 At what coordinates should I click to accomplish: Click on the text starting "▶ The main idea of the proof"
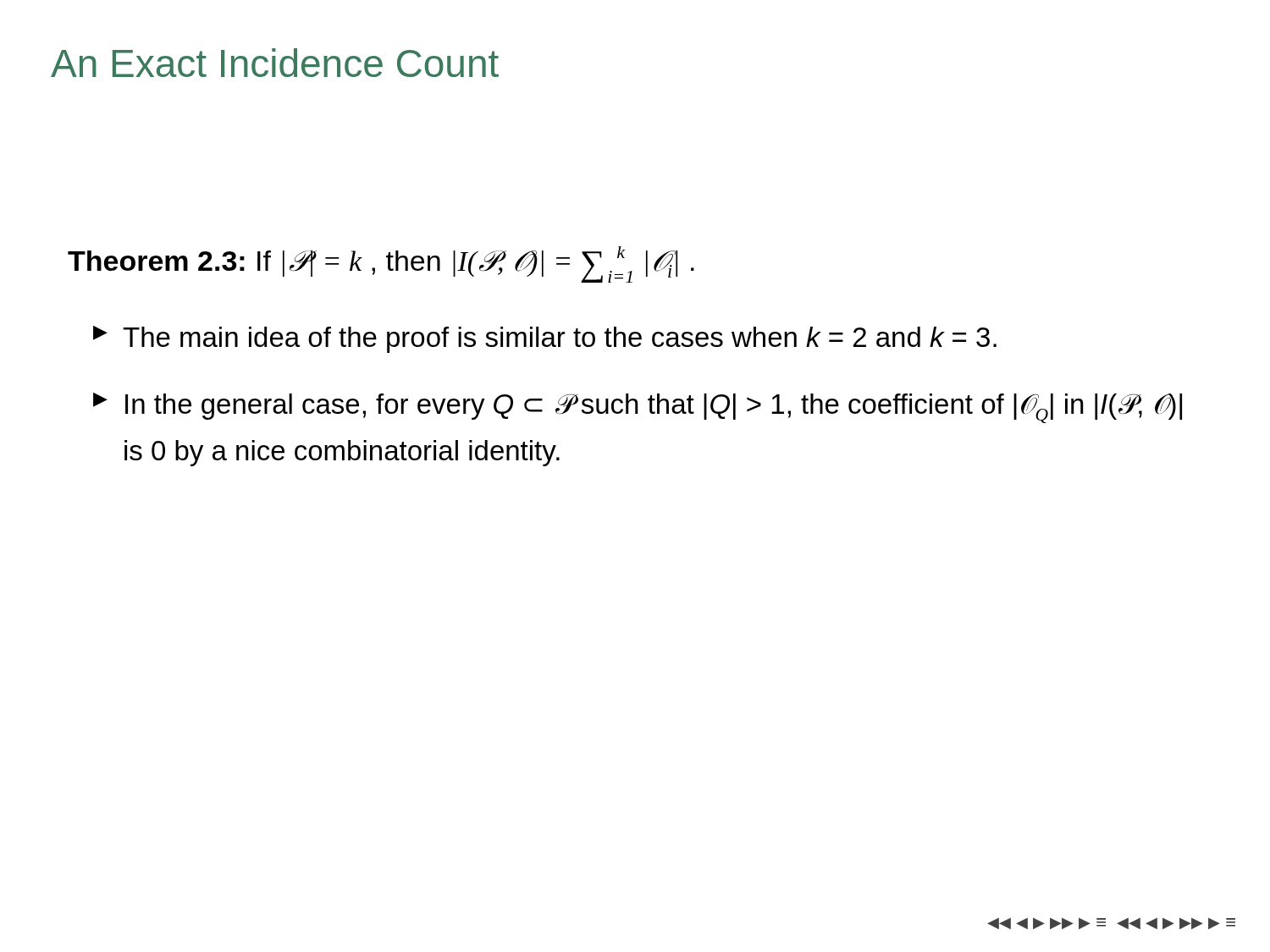pyautogui.click(x=648, y=337)
